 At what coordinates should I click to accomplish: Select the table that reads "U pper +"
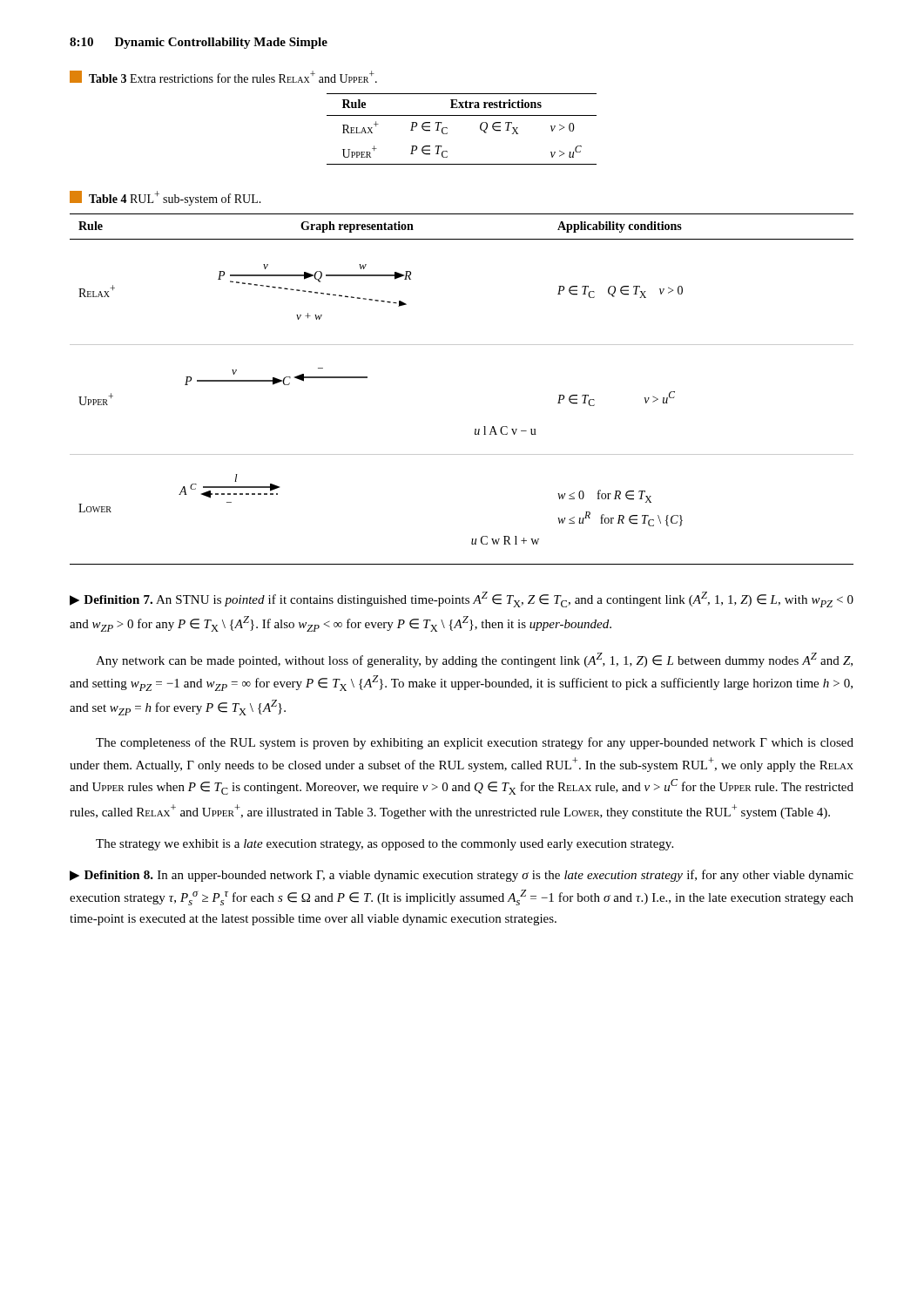(x=462, y=129)
